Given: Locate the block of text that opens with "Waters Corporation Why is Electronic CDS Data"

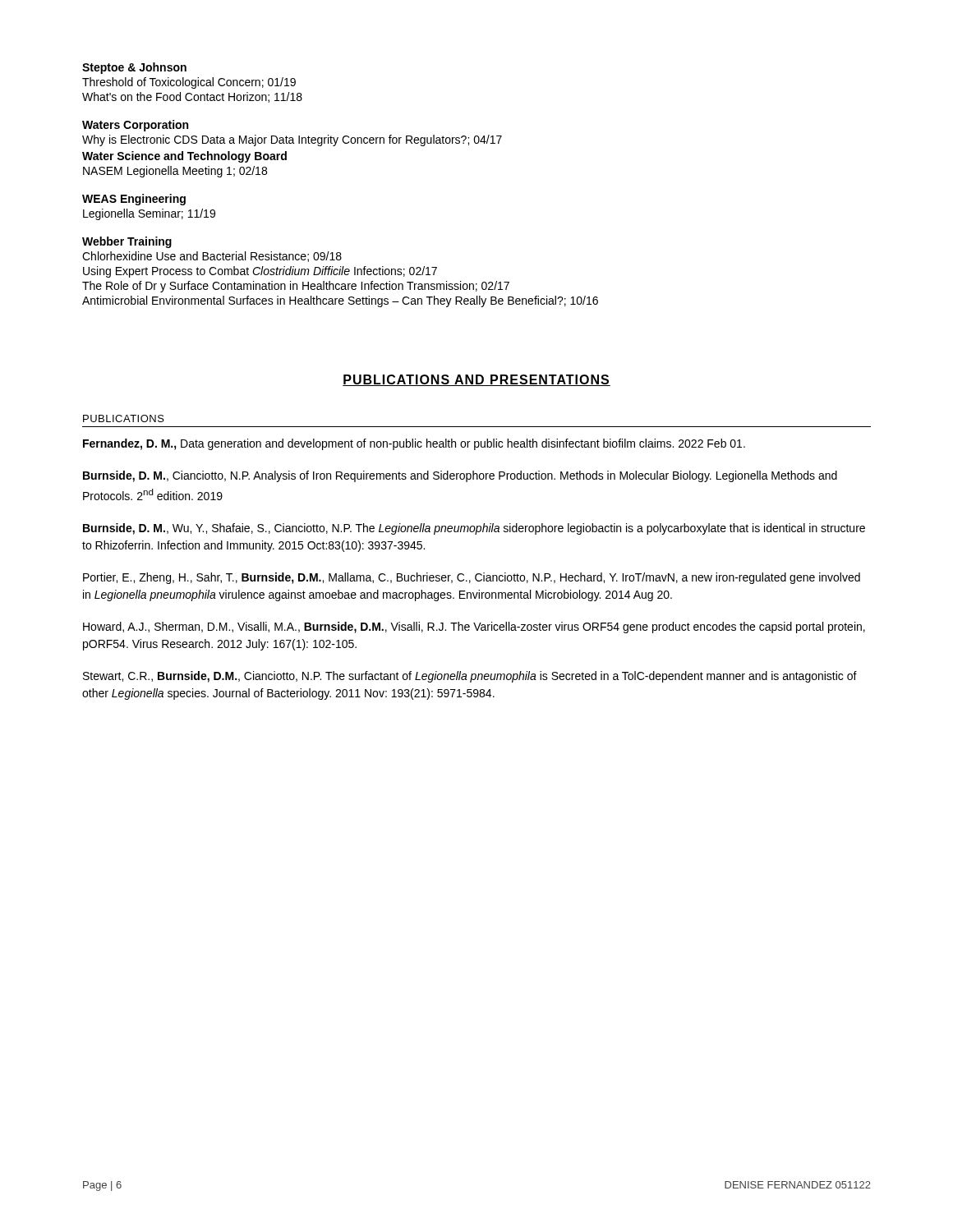Looking at the screenshot, I should pos(476,148).
